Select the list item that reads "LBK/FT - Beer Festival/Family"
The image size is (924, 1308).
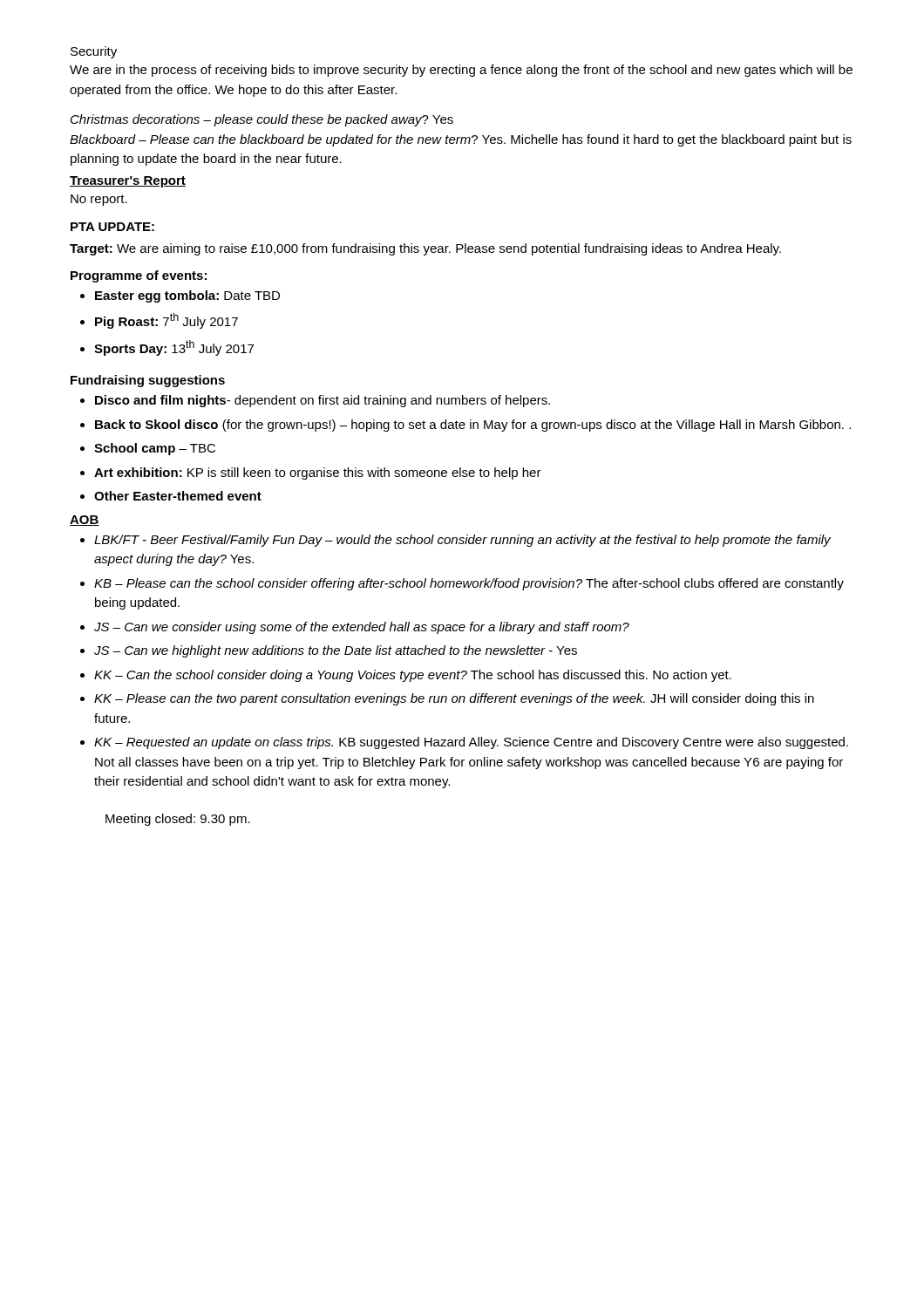tap(462, 661)
